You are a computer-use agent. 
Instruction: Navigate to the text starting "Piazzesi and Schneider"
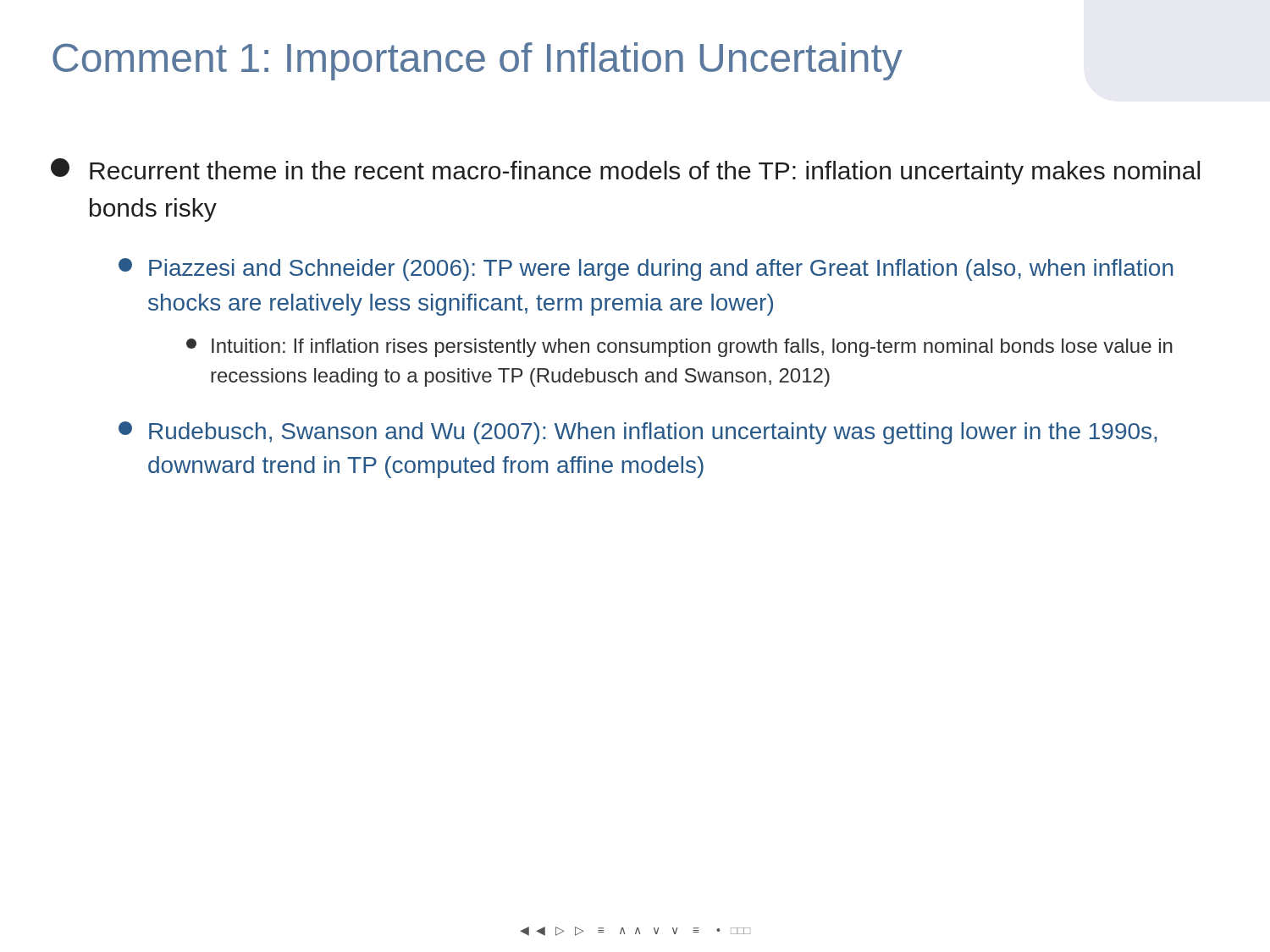(627, 321)
